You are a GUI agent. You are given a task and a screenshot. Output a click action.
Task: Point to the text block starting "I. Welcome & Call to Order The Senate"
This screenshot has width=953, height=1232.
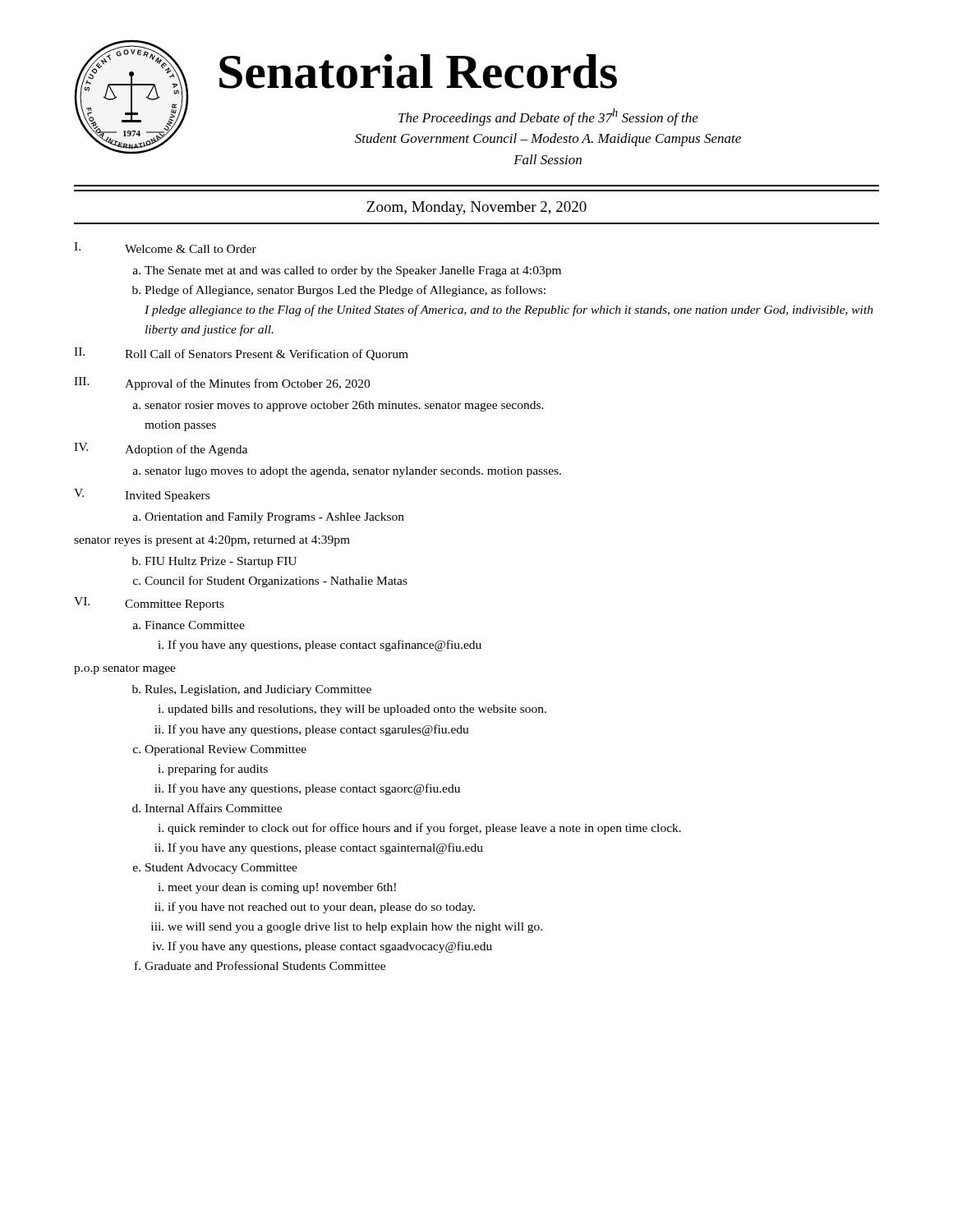(476, 290)
